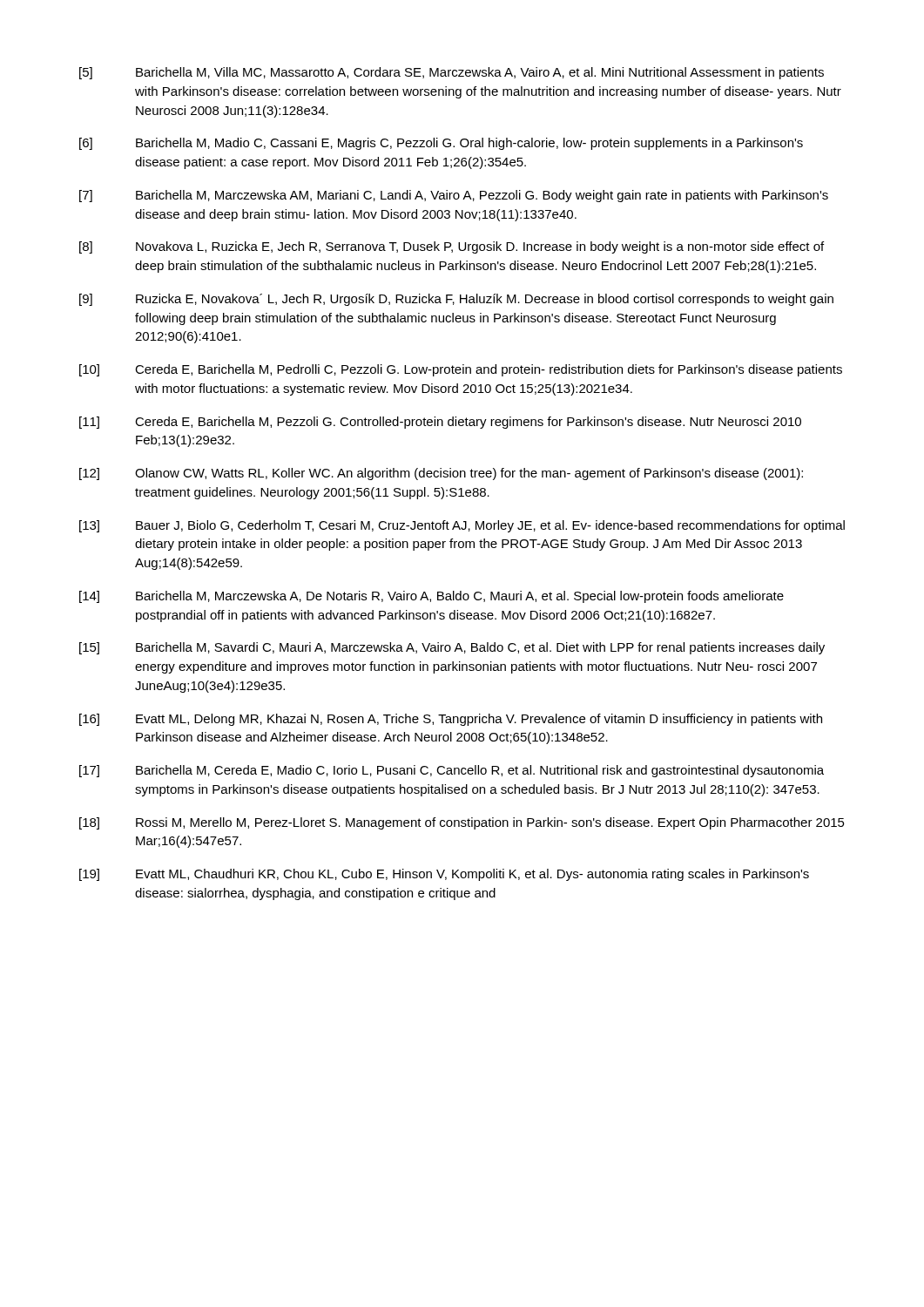The height and width of the screenshot is (1307, 924).
Task: Locate the block of text that opens with "[12] Olanow CW, Watts RL,"
Action: click(462, 483)
